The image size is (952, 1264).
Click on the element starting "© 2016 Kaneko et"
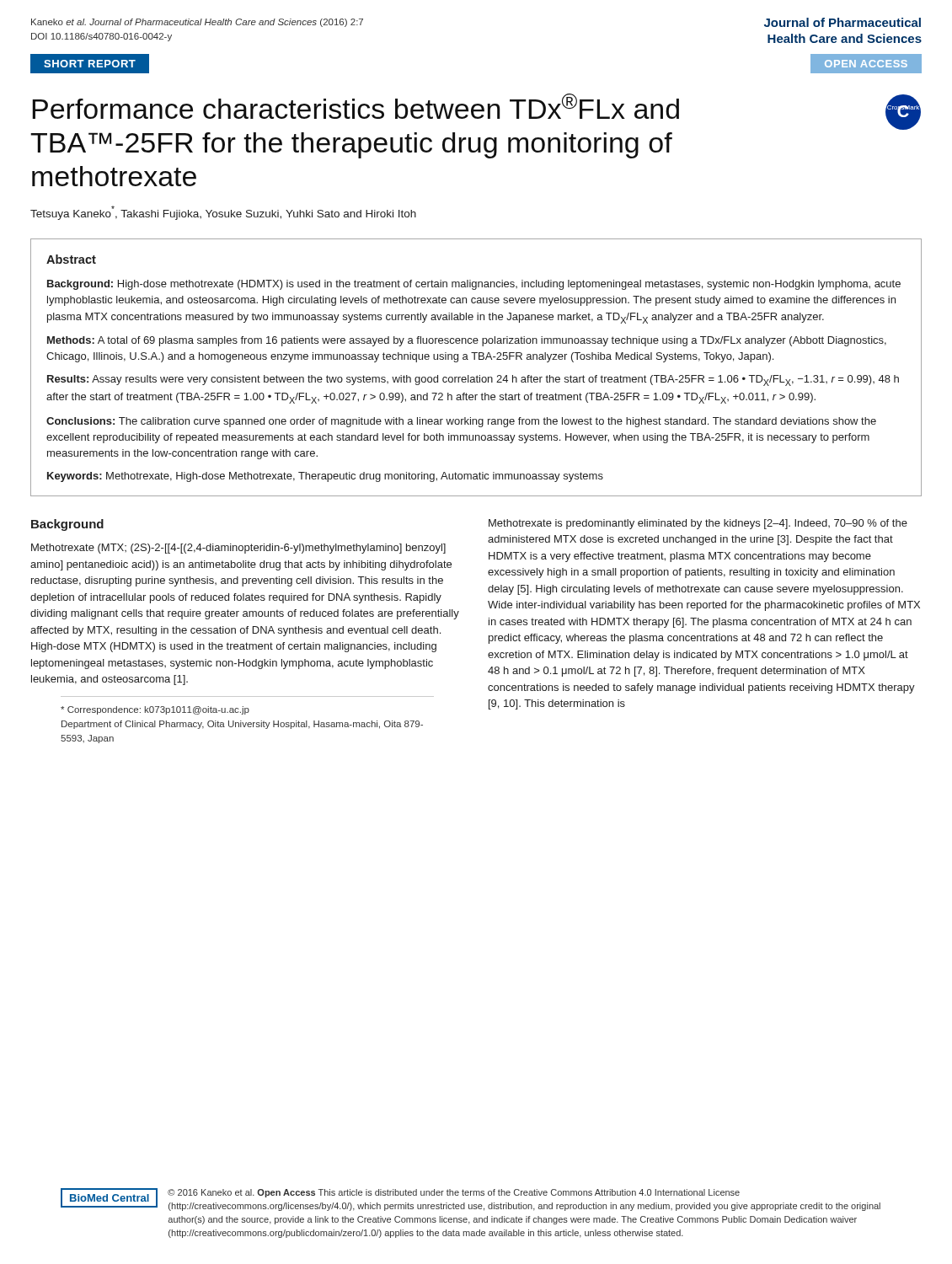pyautogui.click(x=524, y=1213)
